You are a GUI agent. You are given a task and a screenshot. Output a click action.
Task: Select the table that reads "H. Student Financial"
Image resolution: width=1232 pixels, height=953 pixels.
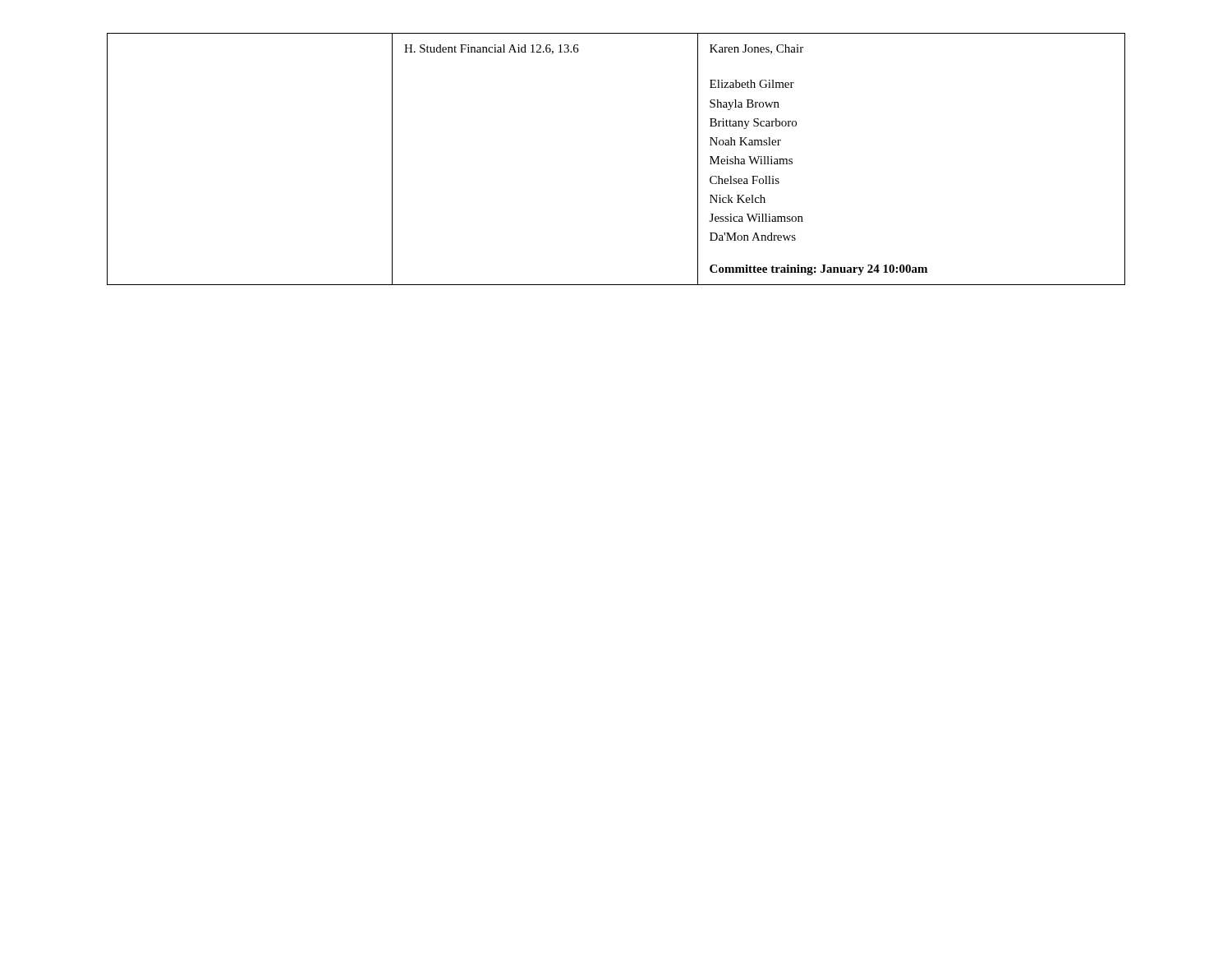(x=616, y=159)
